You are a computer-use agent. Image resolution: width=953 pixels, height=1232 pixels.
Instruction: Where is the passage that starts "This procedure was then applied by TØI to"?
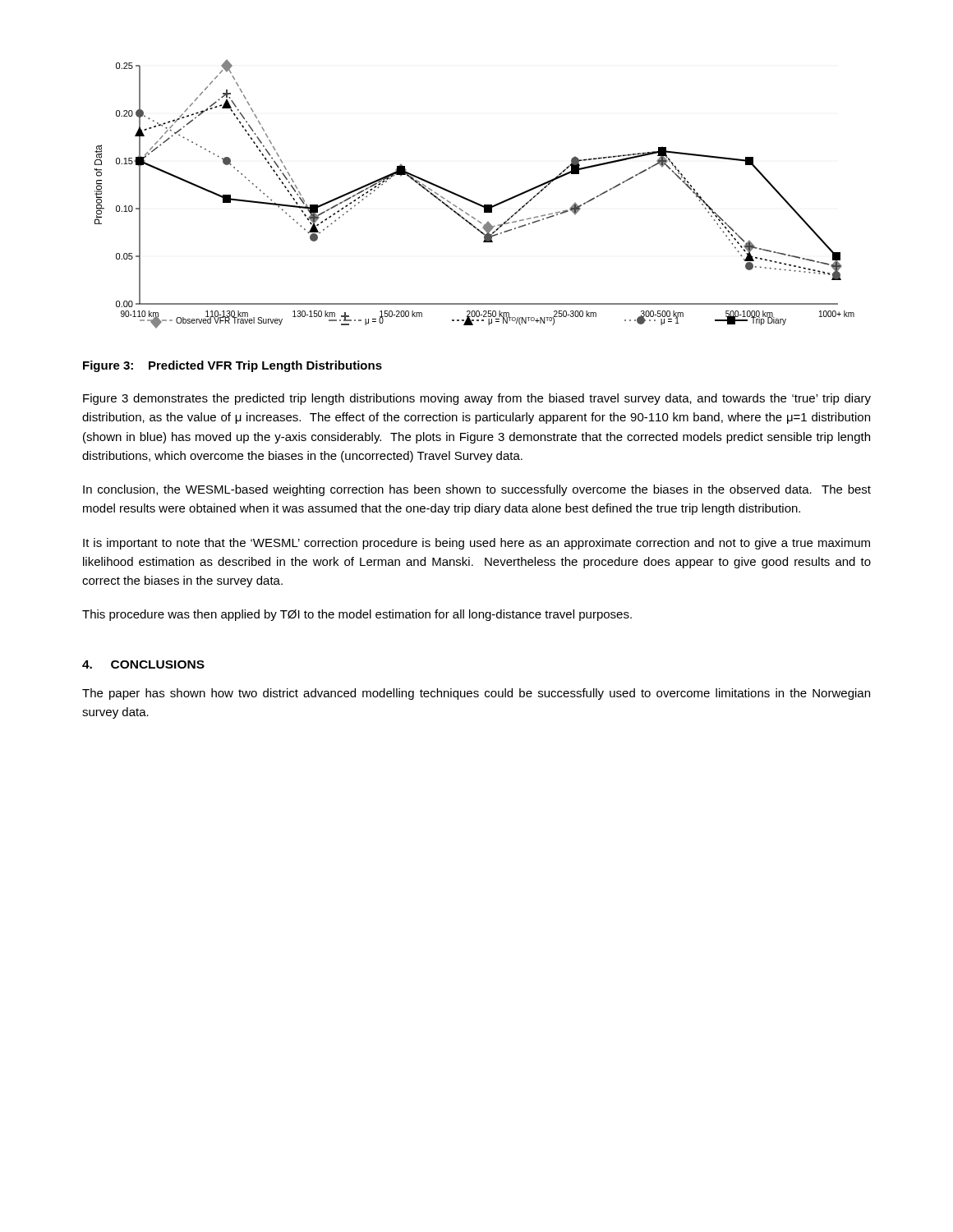[x=357, y=614]
